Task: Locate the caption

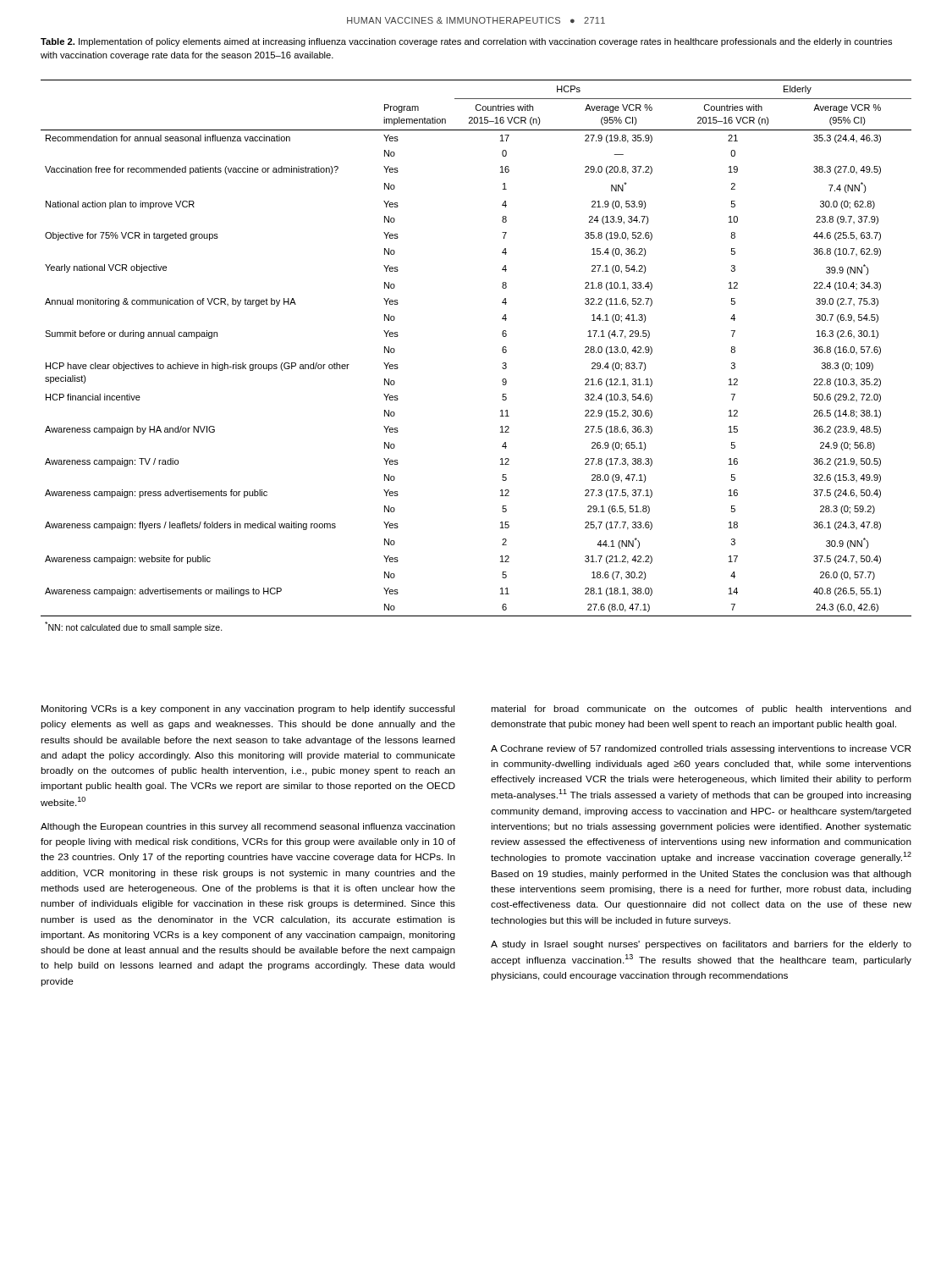Action: point(467,48)
